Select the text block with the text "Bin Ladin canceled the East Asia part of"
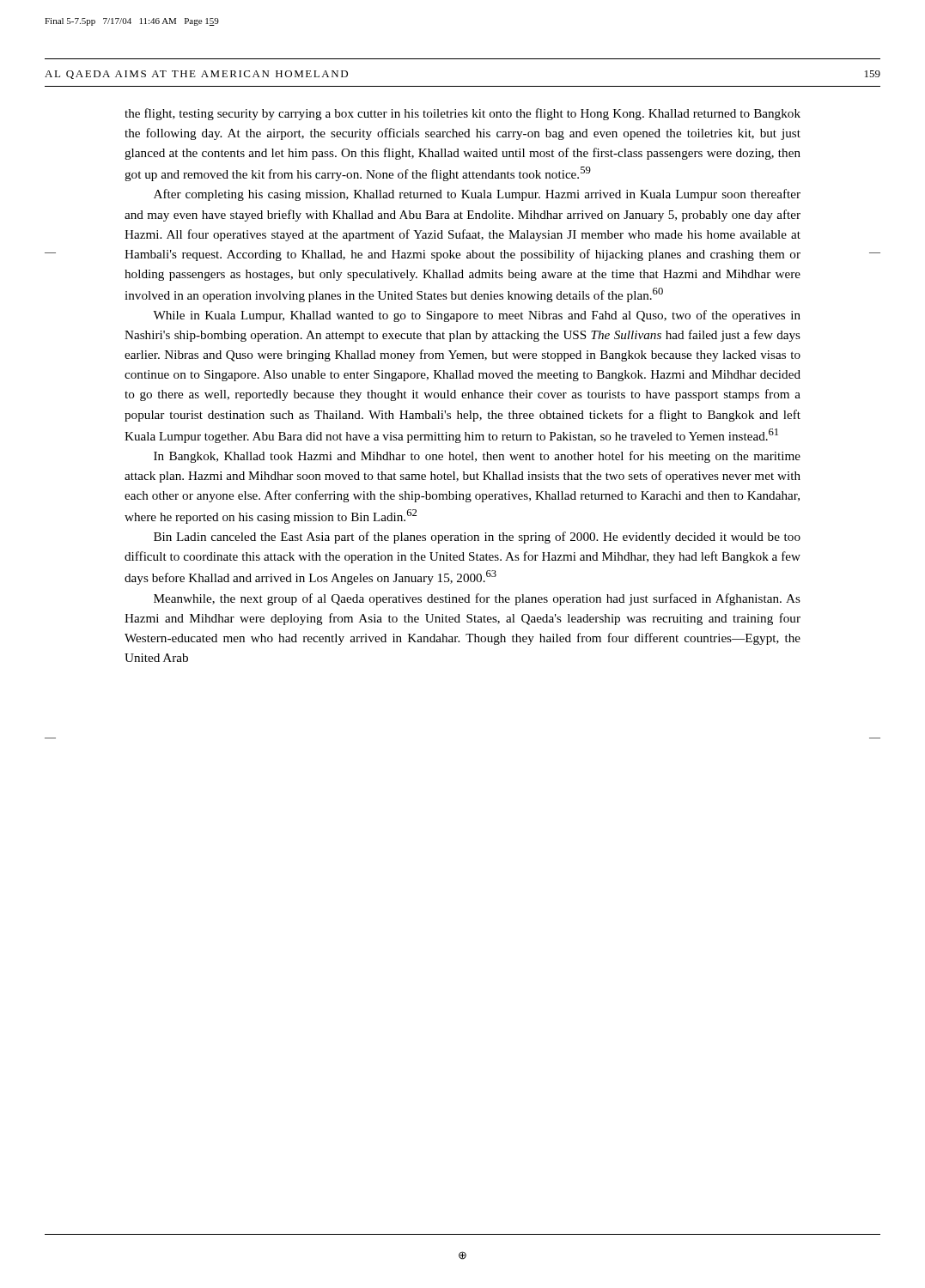This screenshot has height=1288, width=925. (x=462, y=557)
